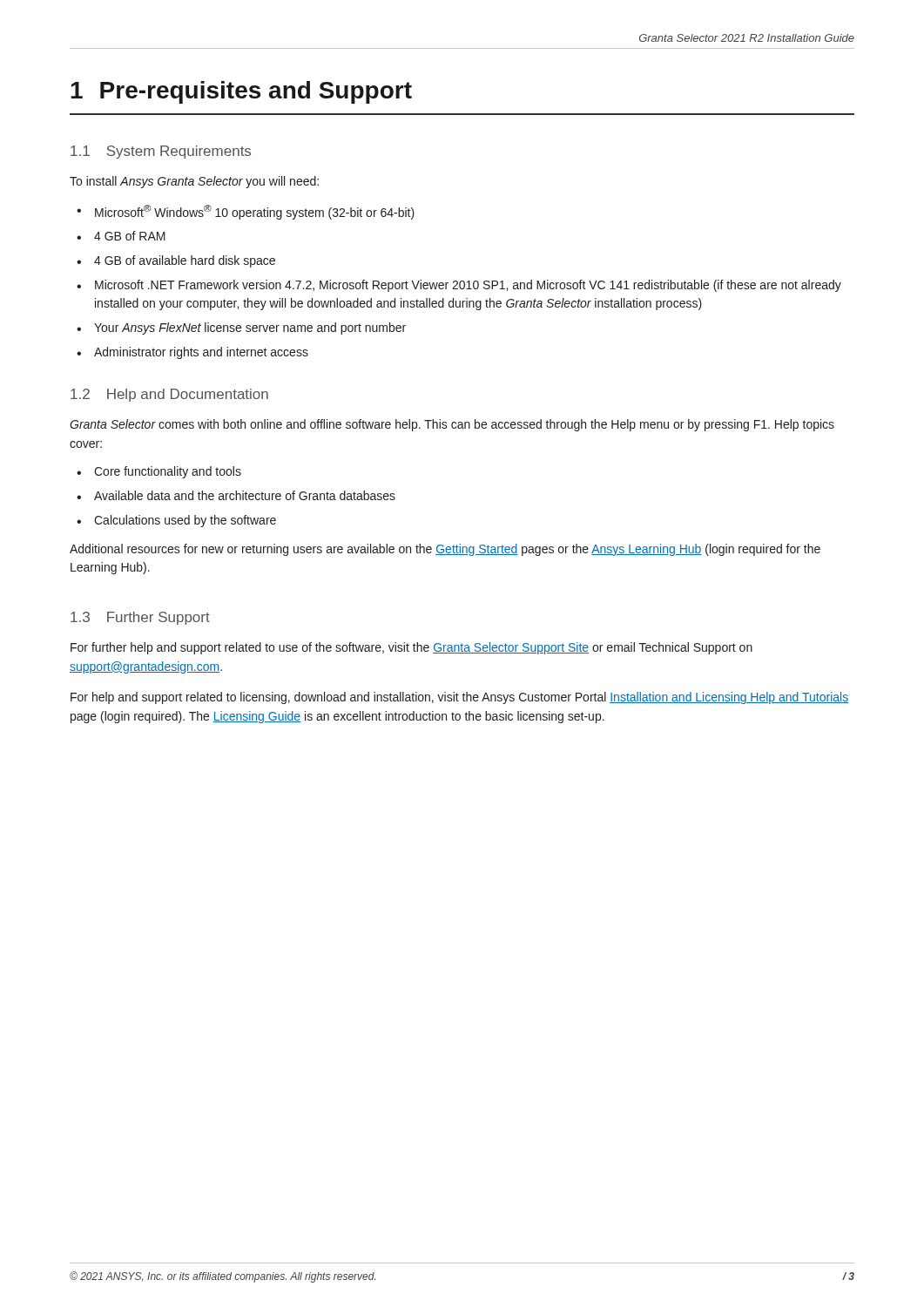Navigate to the text block starting "Calculations used by the software"
Screen dimensions: 1307x924
point(185,520)
